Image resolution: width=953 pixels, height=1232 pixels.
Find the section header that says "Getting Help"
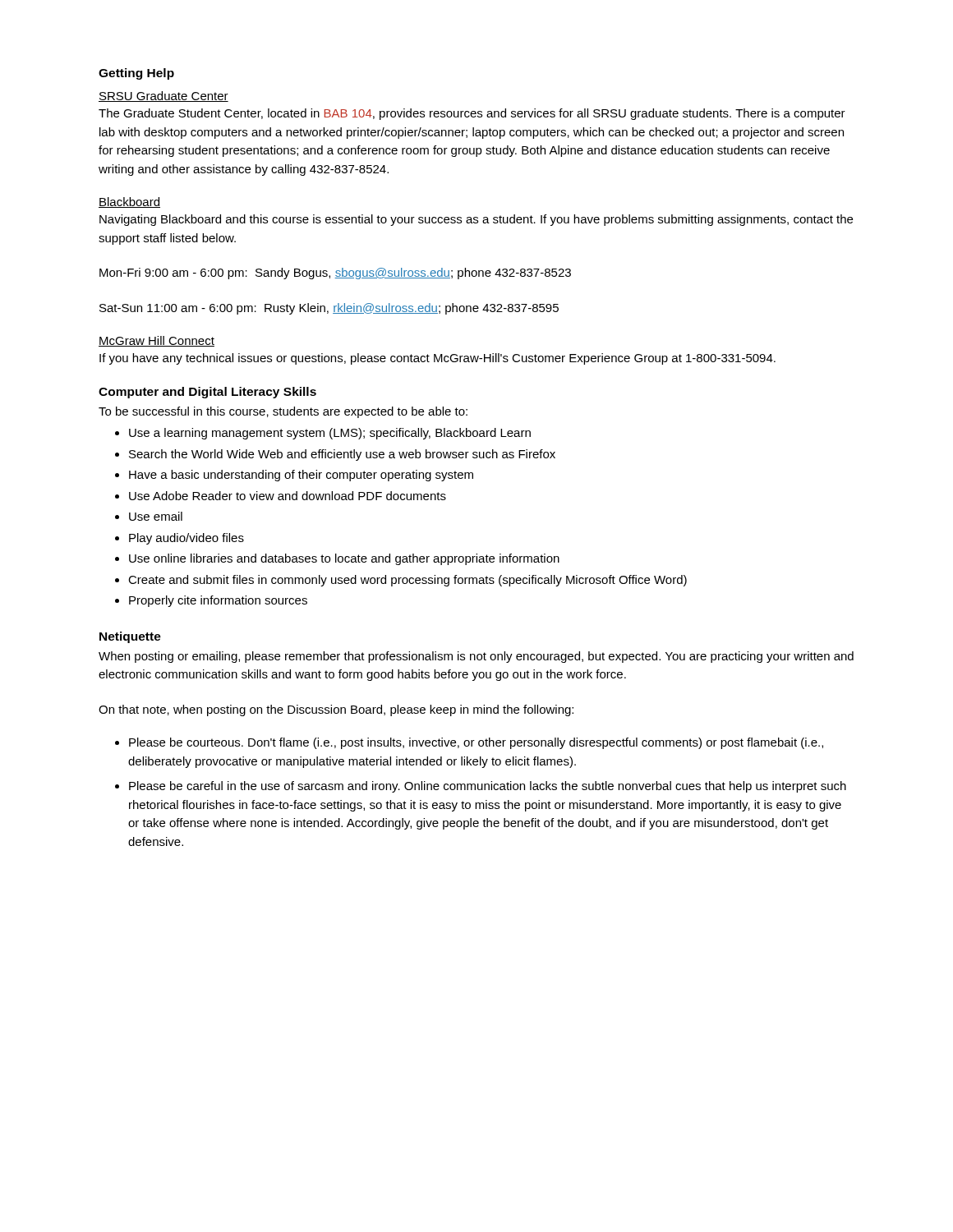(136, 73)
